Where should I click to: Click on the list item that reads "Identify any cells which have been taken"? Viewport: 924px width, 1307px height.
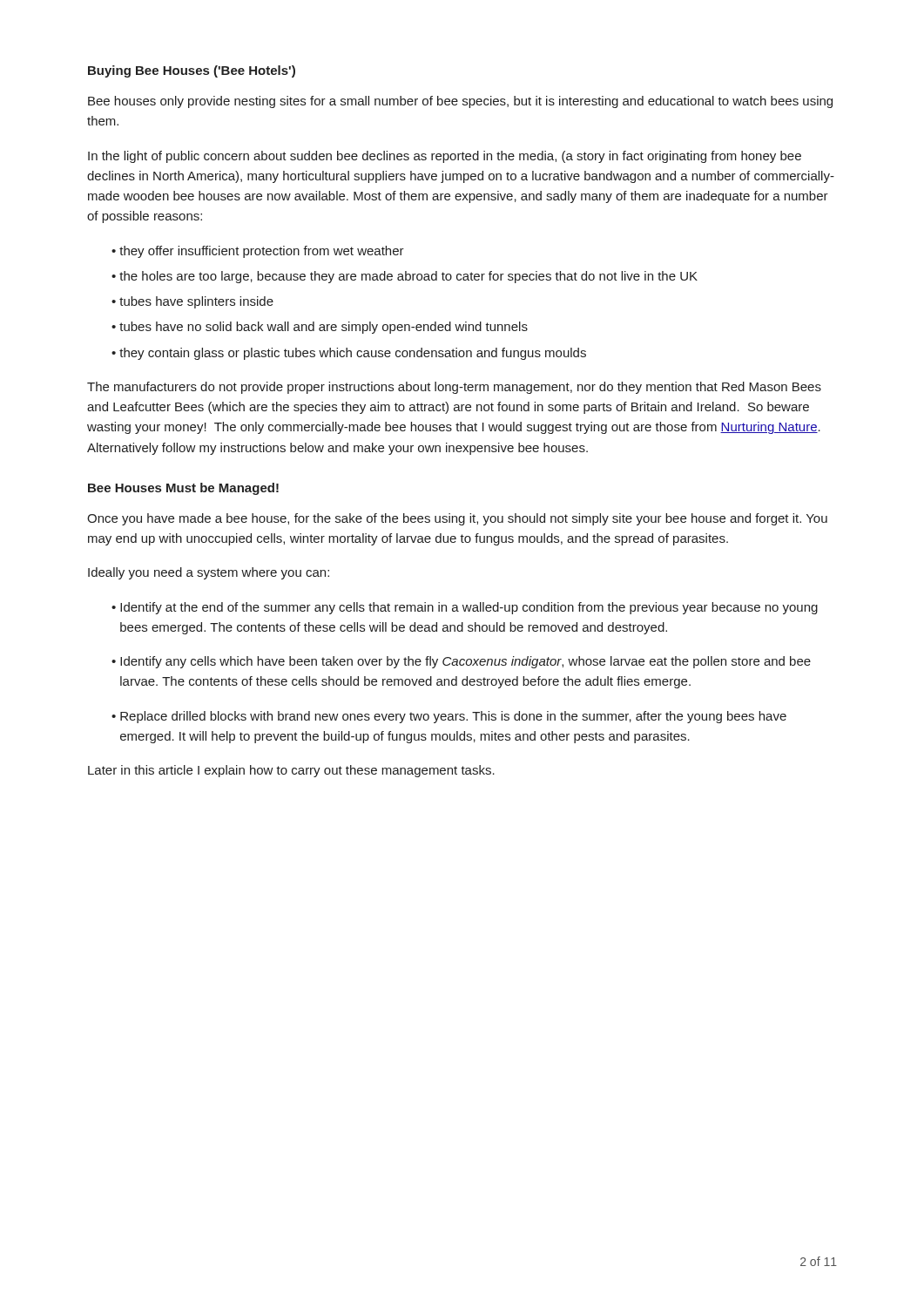(x=462, y=671)
